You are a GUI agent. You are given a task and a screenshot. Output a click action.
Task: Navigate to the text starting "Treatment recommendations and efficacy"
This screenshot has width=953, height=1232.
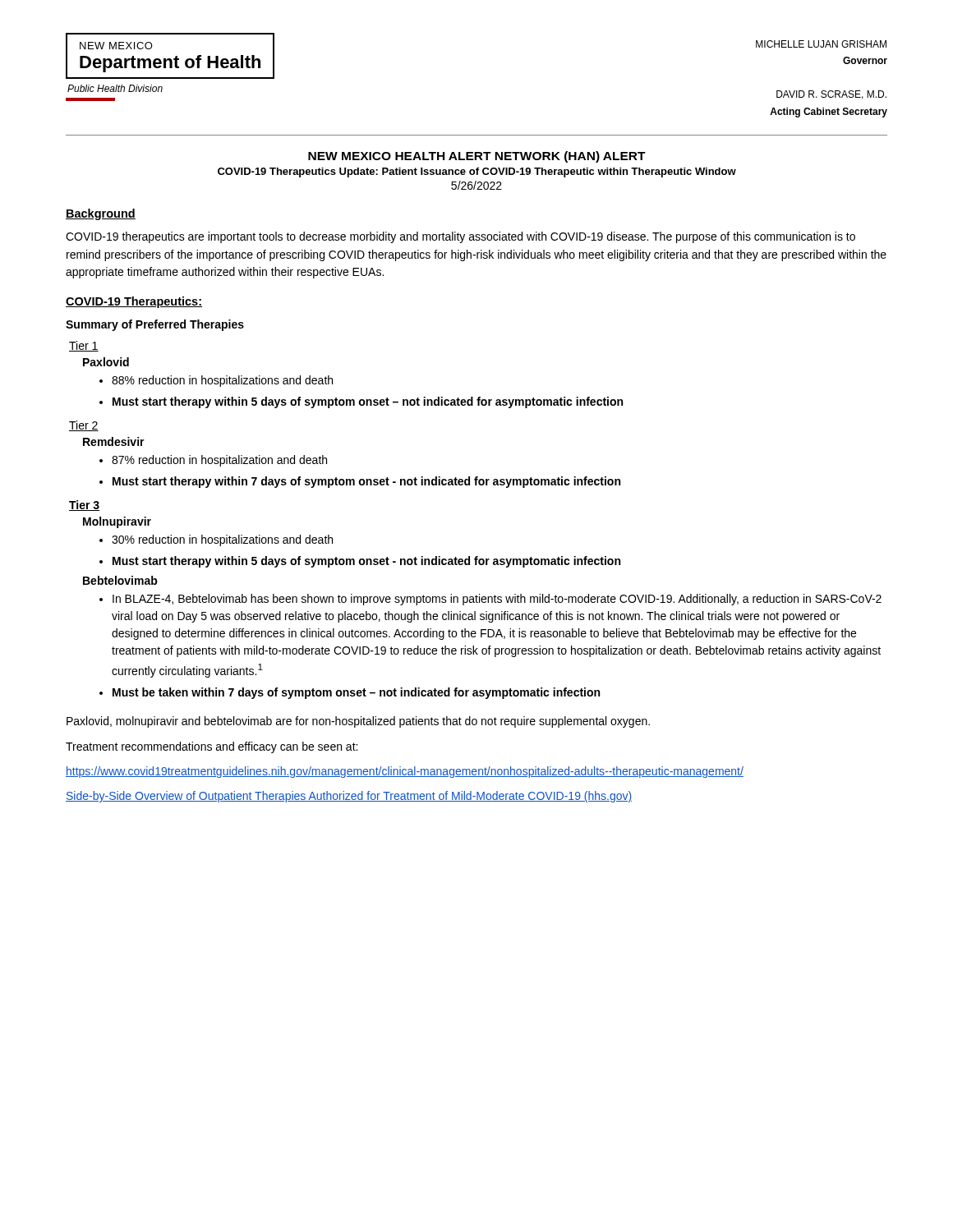[x=212, y=747]
